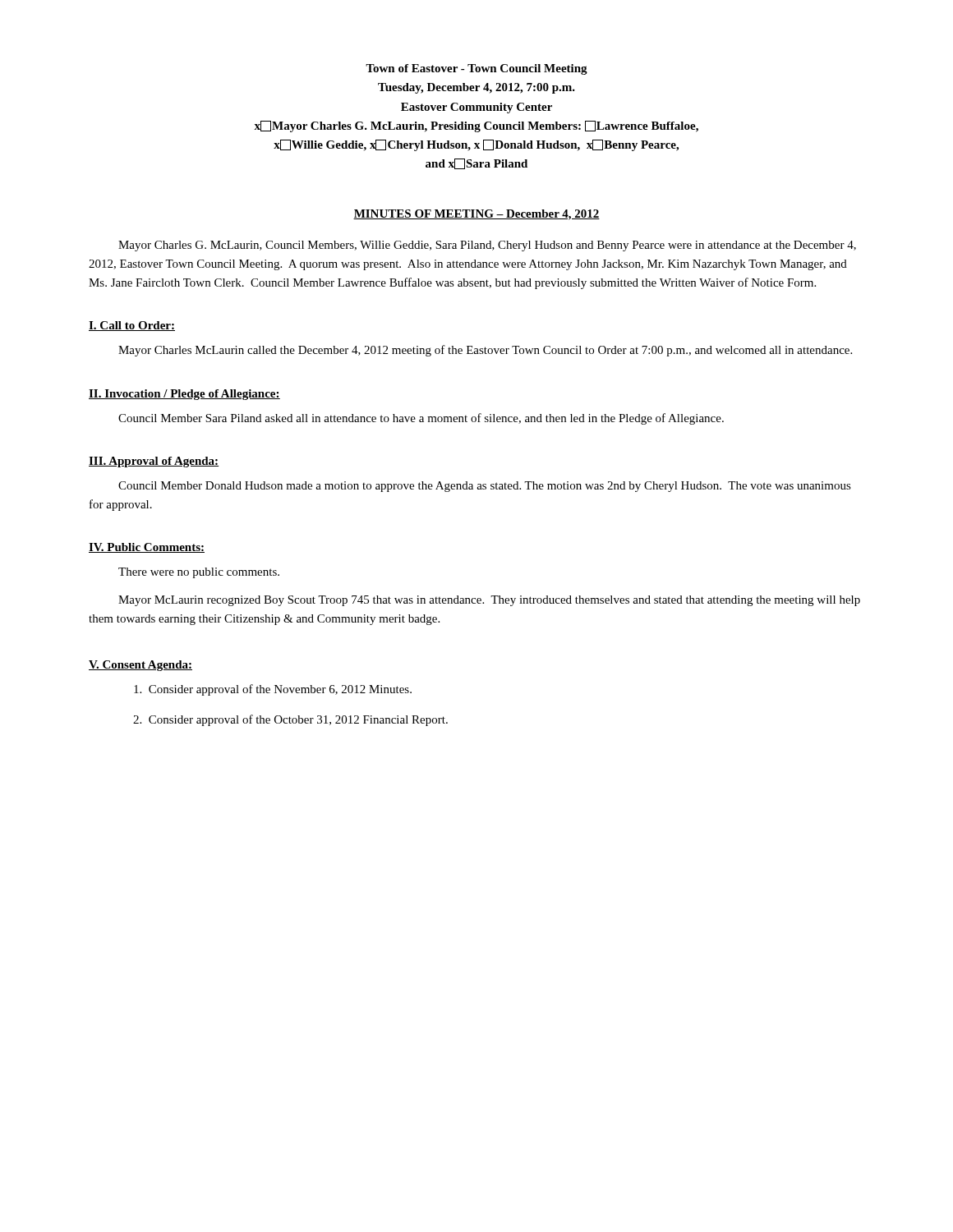Where is the passage that starts "2. Consider approval"?
The image size is (953, 1232).
[291, 720]
